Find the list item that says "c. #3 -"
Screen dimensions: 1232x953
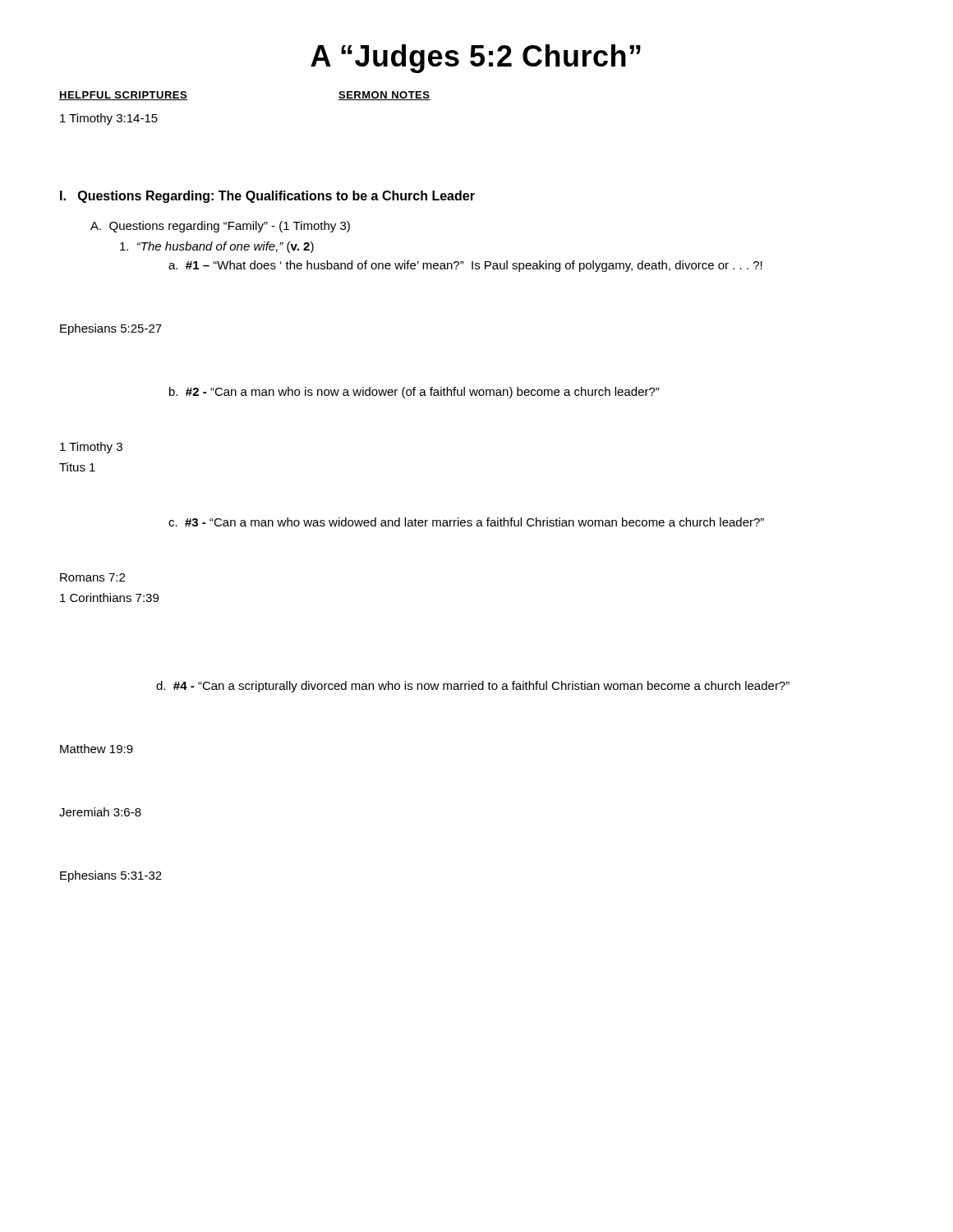466,522
